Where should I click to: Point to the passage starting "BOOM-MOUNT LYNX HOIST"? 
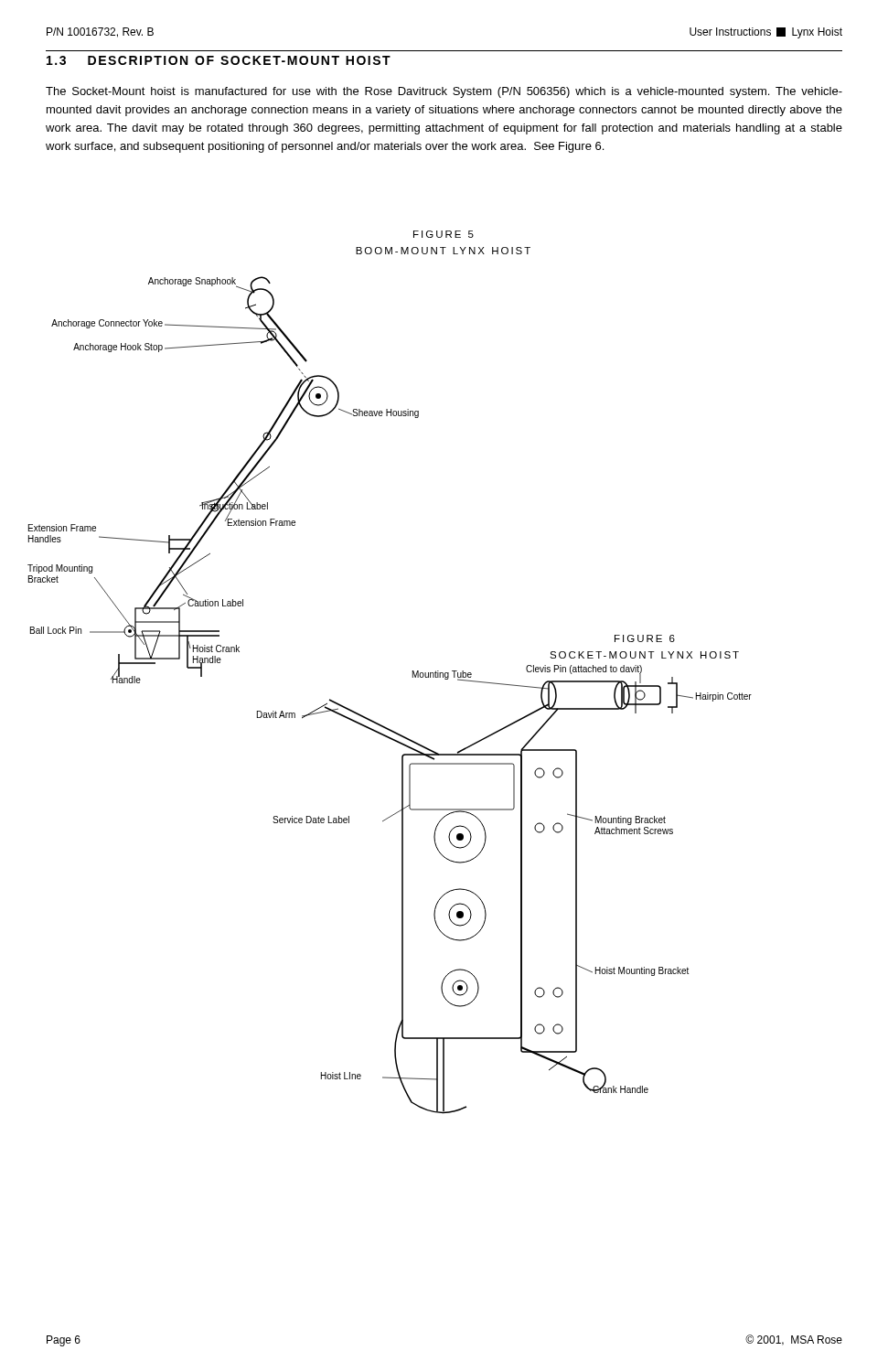click(x=444, y=251)
